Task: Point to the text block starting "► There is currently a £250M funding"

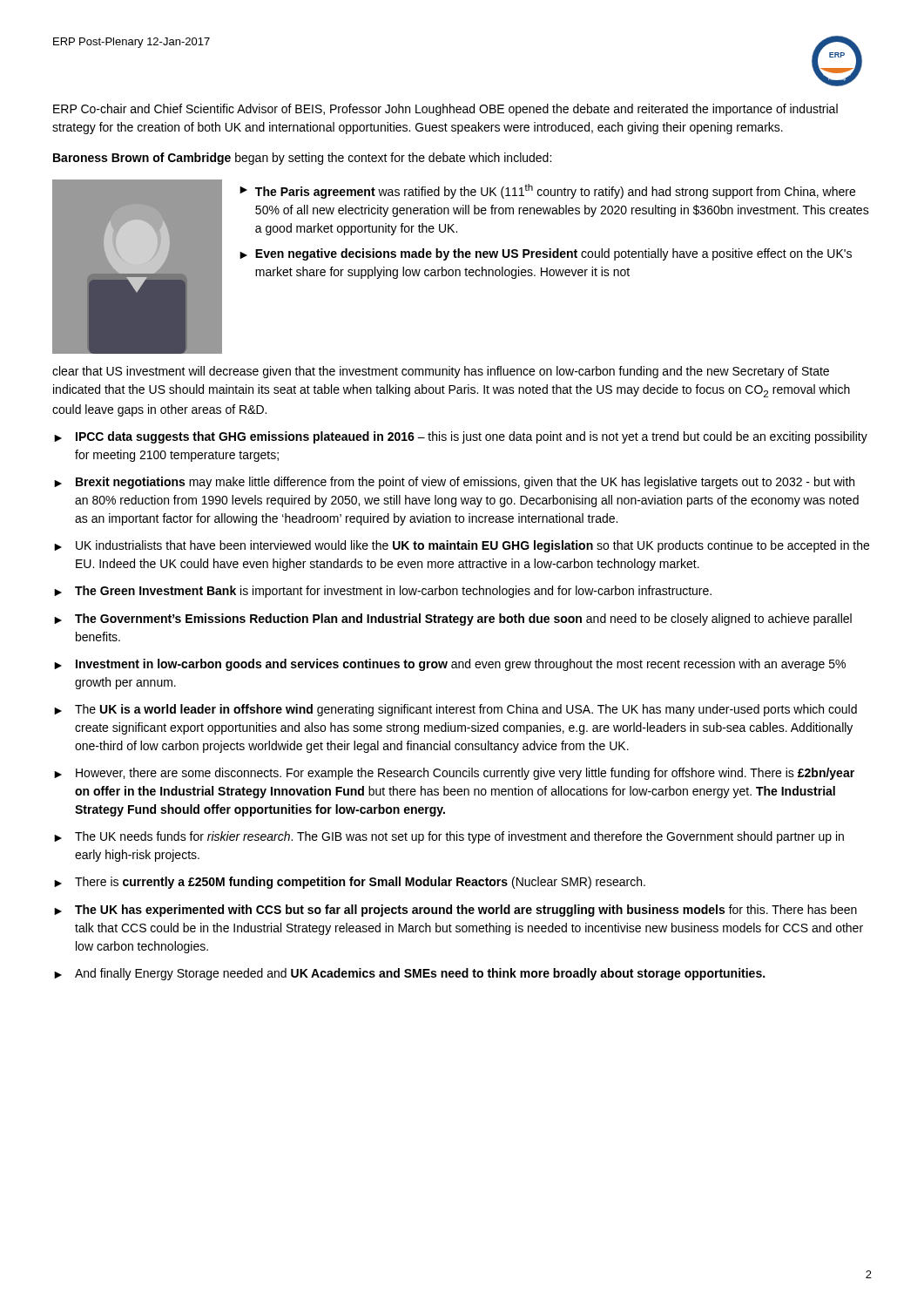Action: click(x=462, y=883)
